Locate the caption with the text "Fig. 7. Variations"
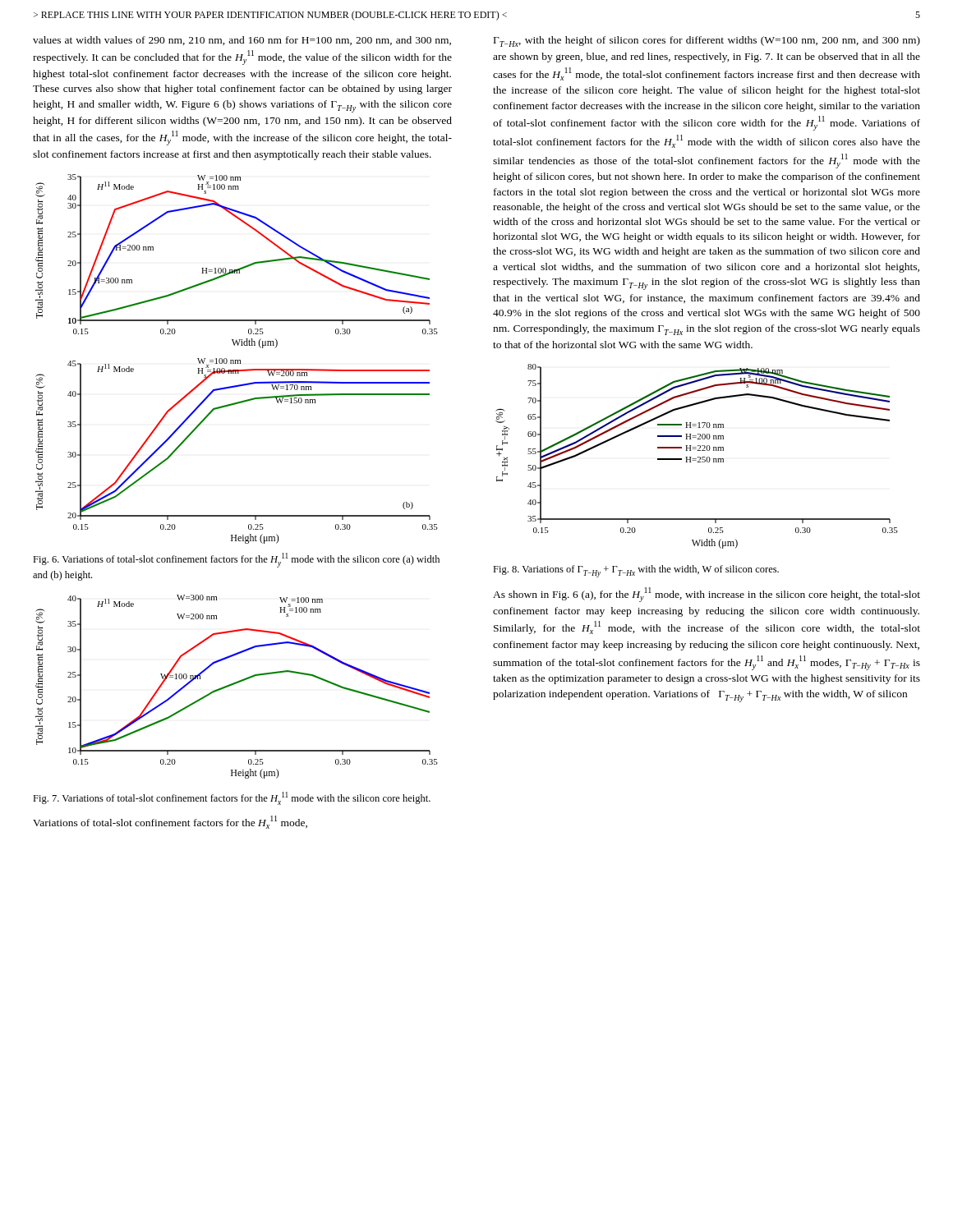 pos(232,799)
